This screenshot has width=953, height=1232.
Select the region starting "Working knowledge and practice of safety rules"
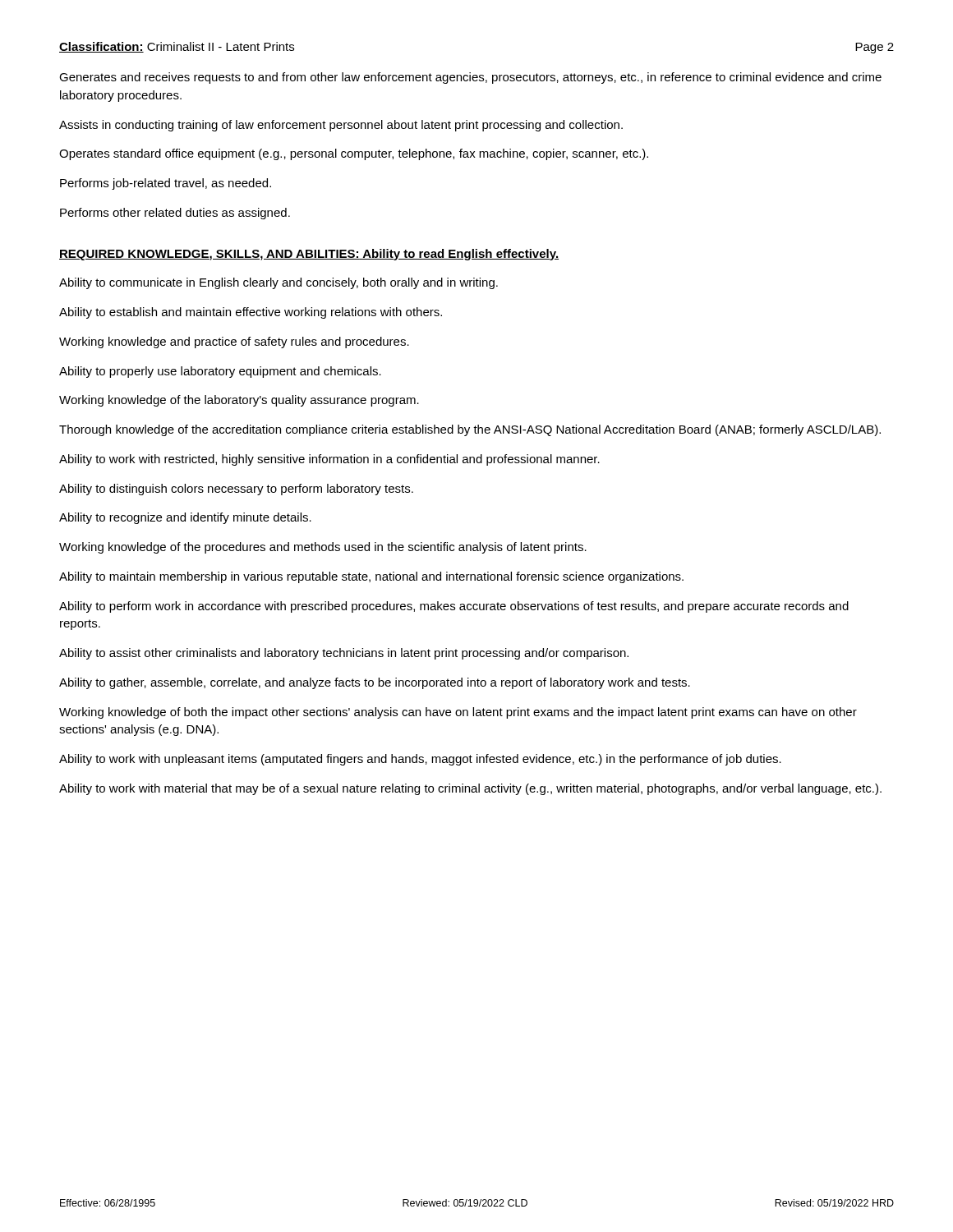[234, 341]
